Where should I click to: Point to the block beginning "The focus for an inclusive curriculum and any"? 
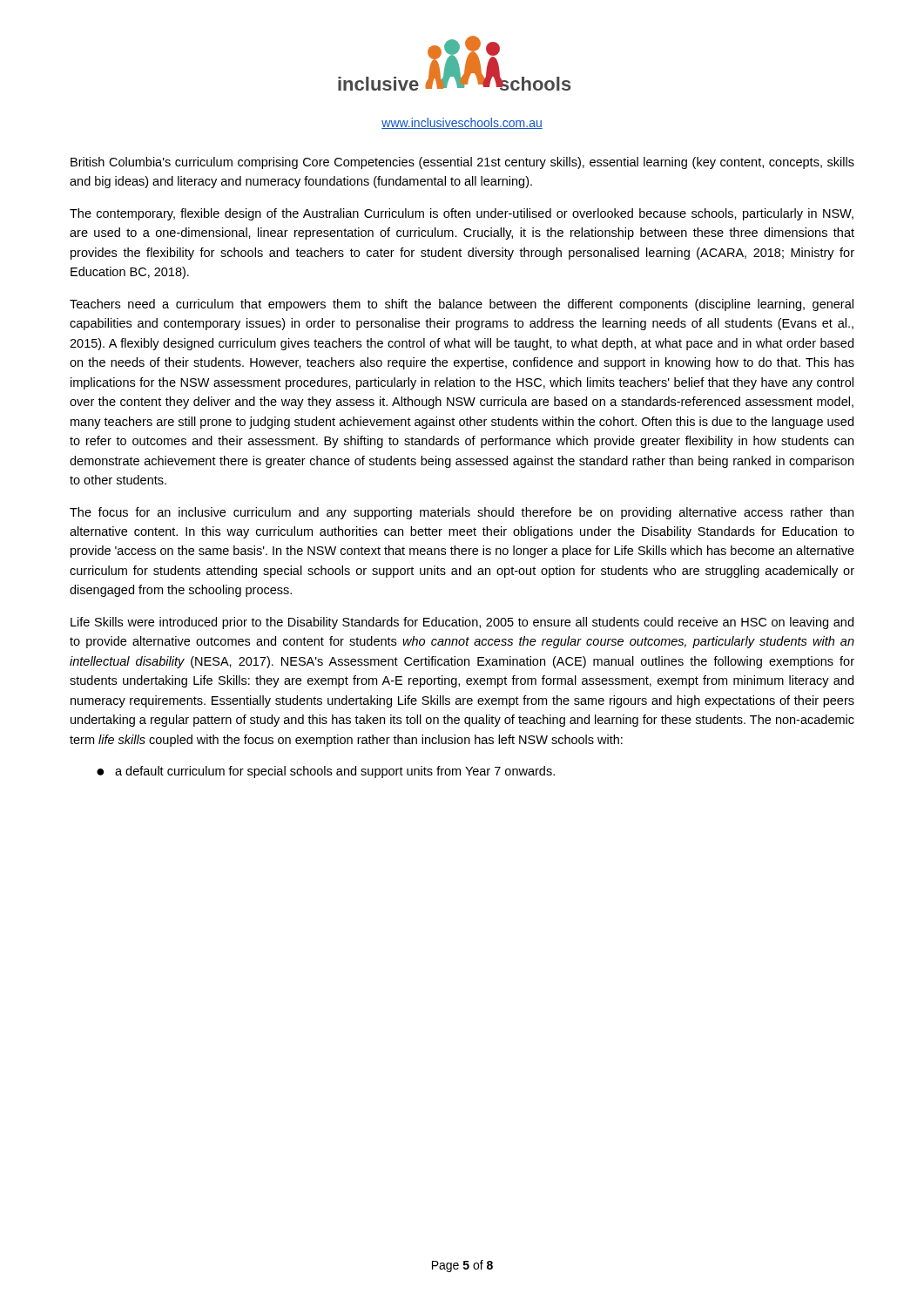point(462,551)
